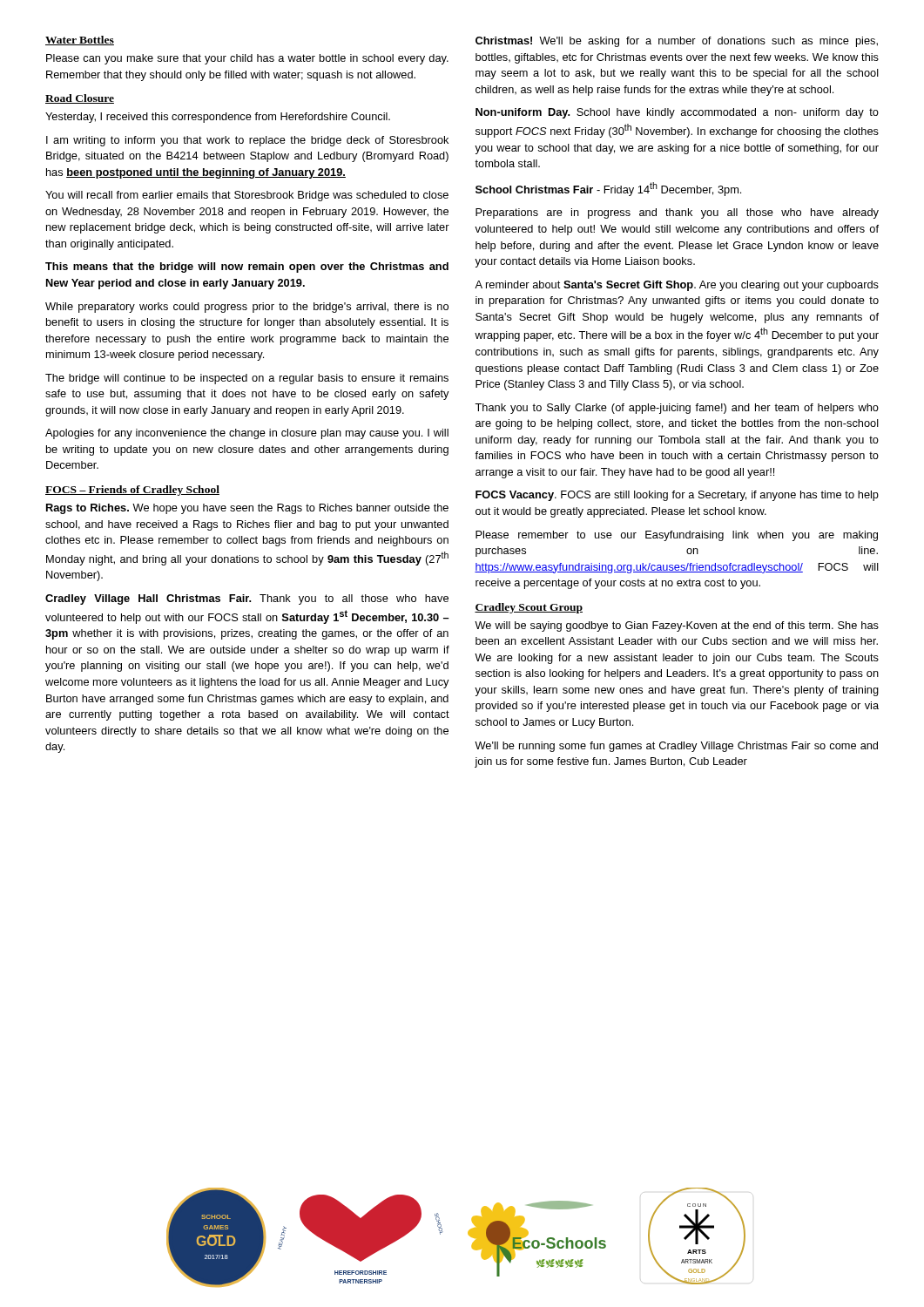Select the region starting "Rags to Riches. We hope you have"
This screenshot has width=924, height=1307.
tap(247, 628)
